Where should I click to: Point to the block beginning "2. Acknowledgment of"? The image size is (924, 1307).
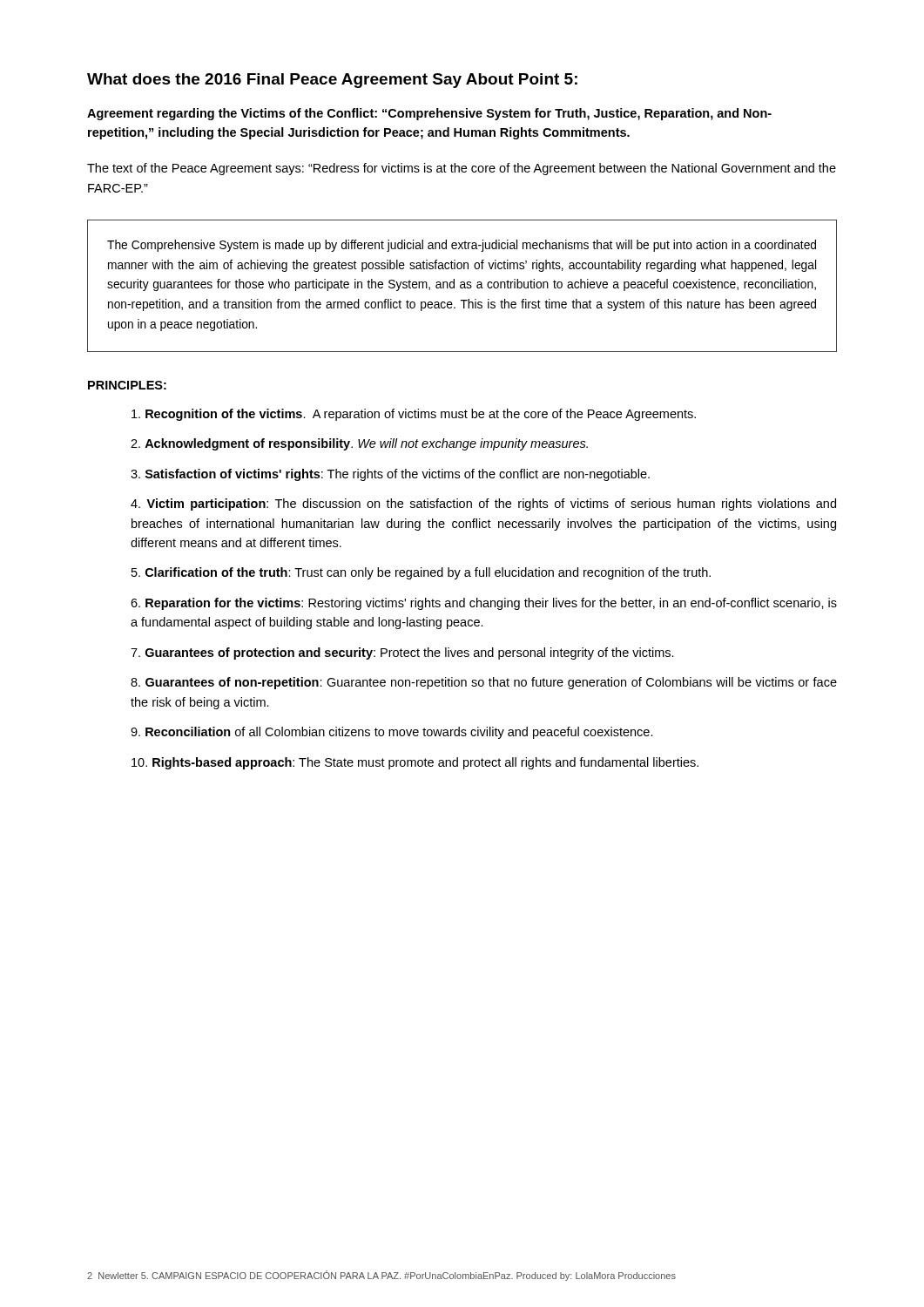pos(360,444)
